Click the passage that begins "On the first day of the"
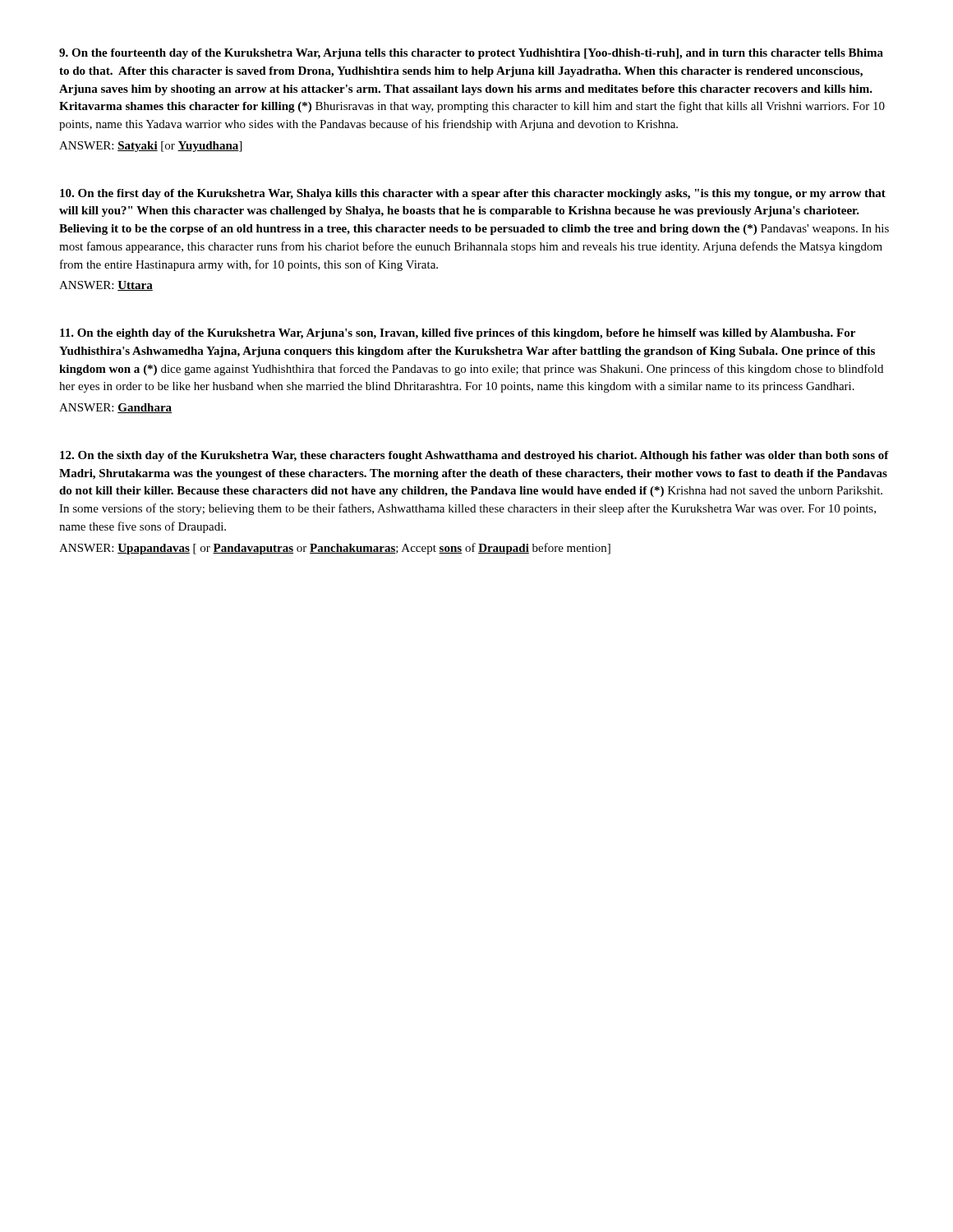This screenshot has width=953, height=1232. 476,240
